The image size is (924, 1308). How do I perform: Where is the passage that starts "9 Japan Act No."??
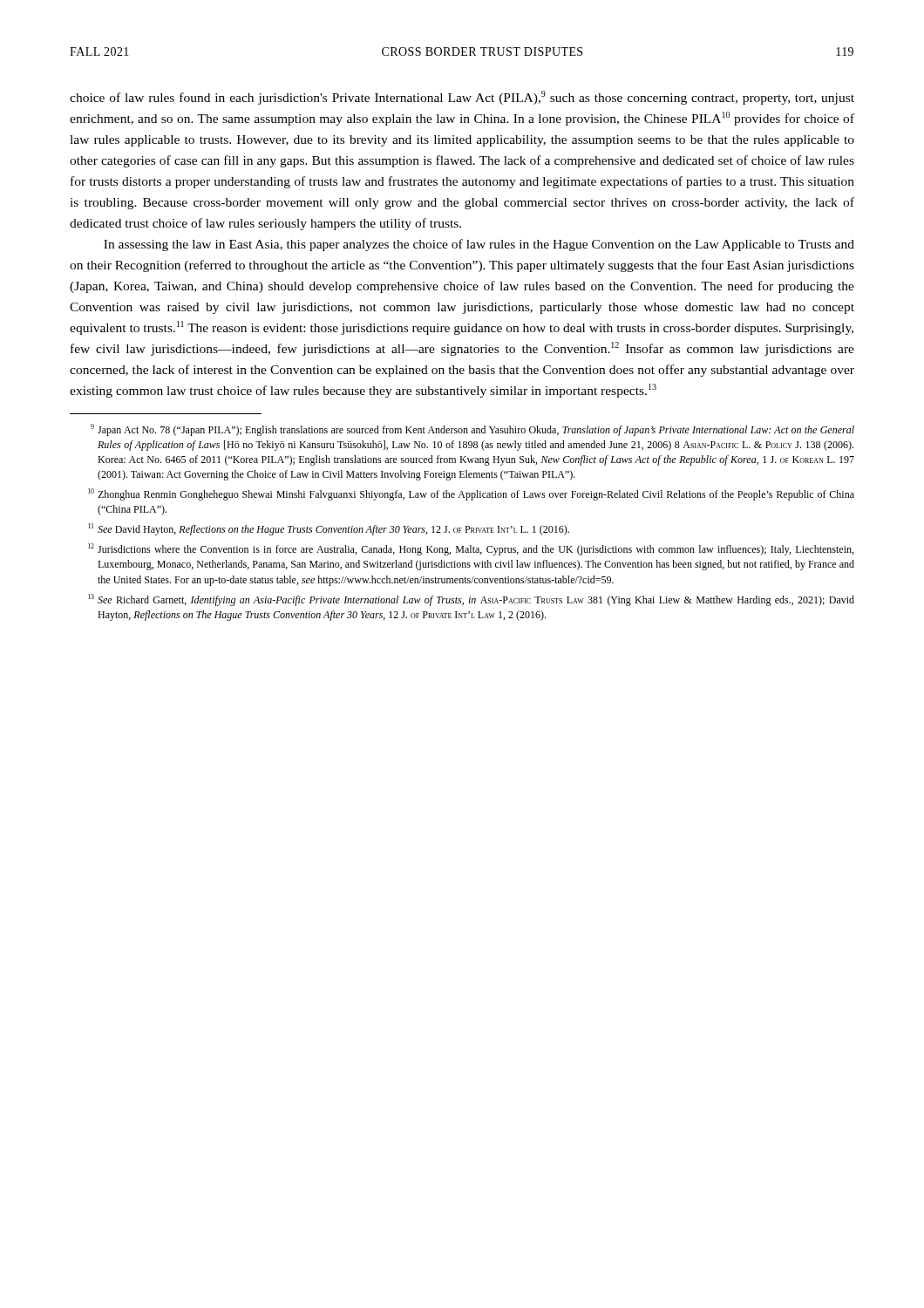tap(462, 453)
